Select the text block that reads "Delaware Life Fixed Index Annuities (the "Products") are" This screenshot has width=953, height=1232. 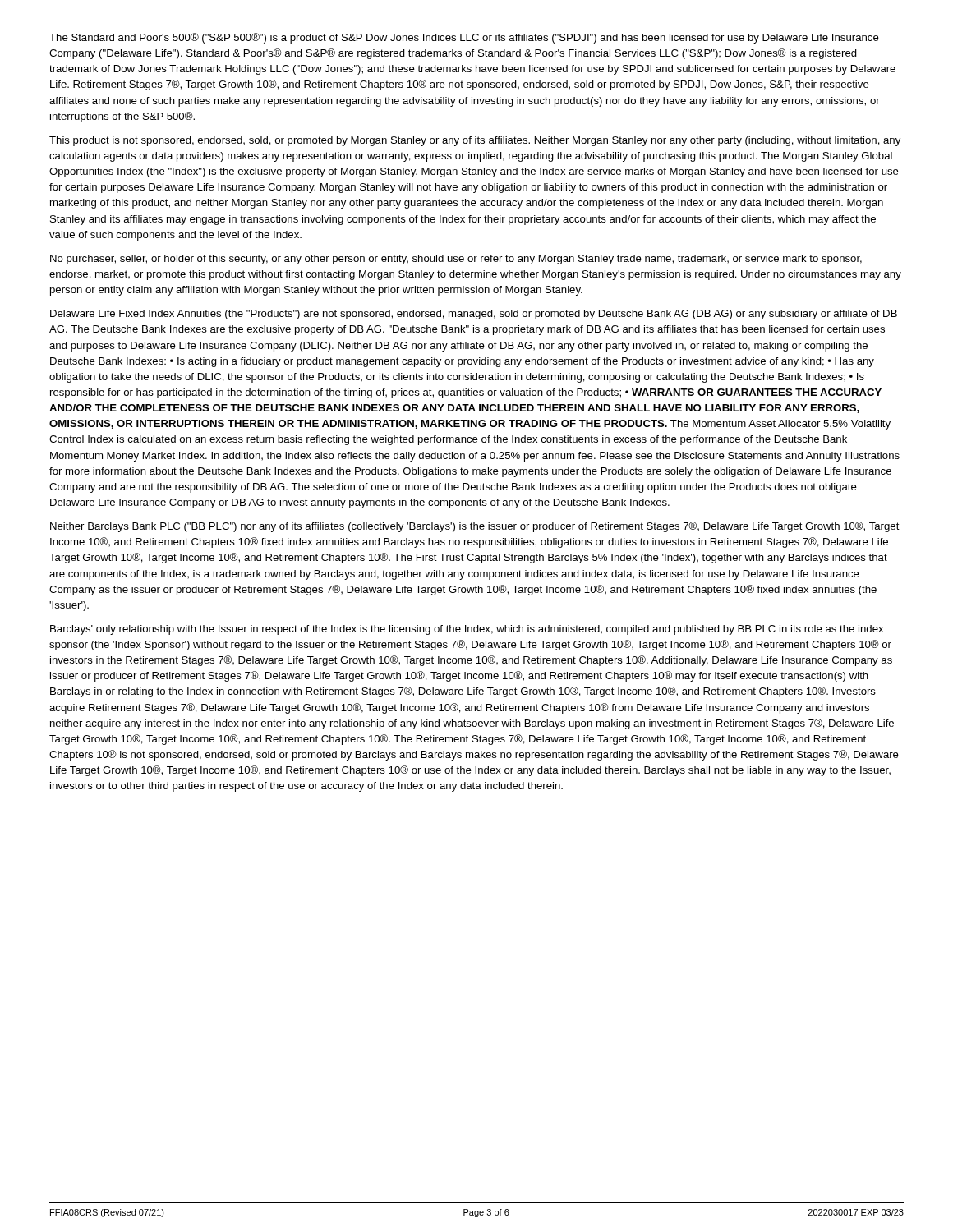click(x=474, y=408)
